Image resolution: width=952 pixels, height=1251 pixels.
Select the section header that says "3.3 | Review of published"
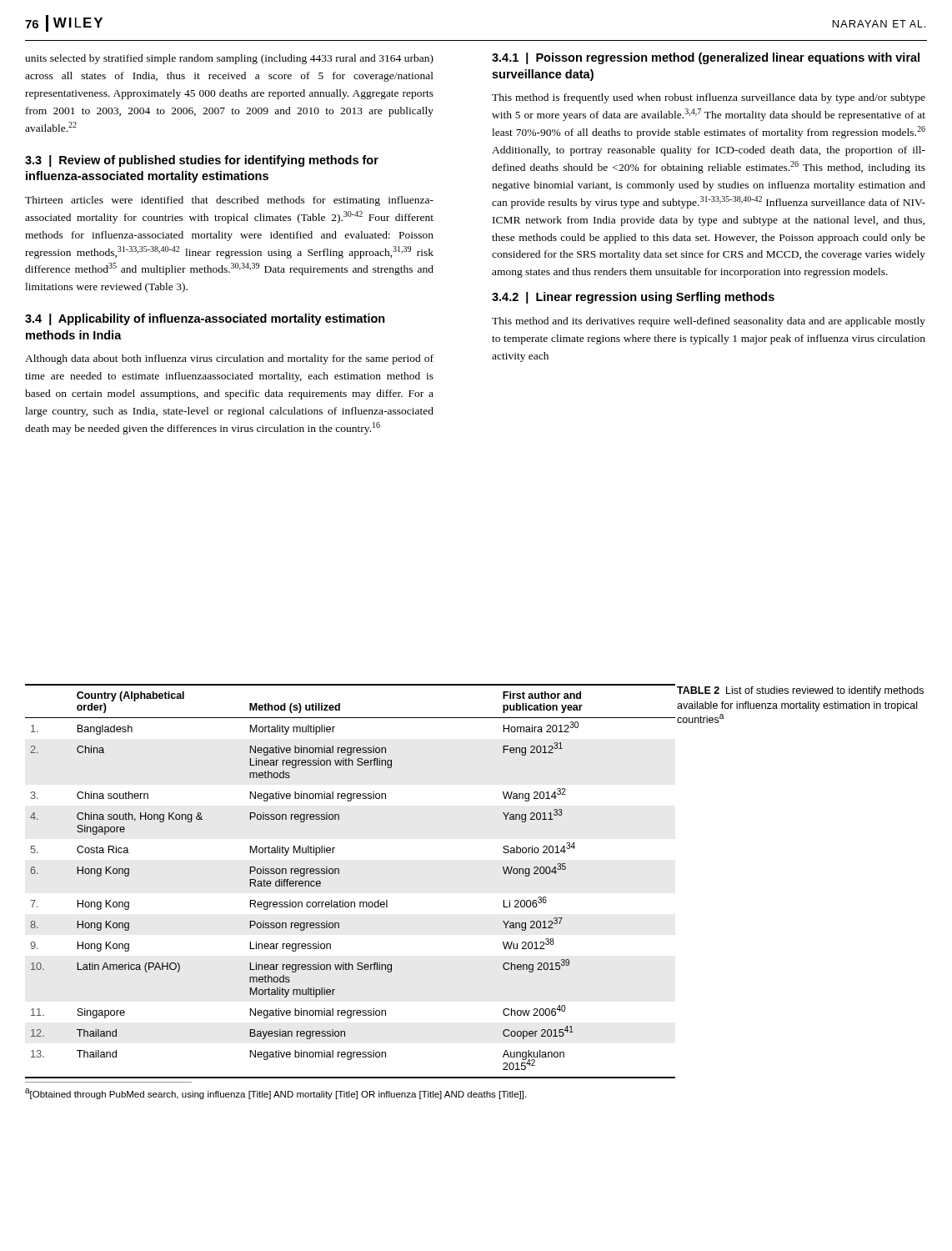202,168
